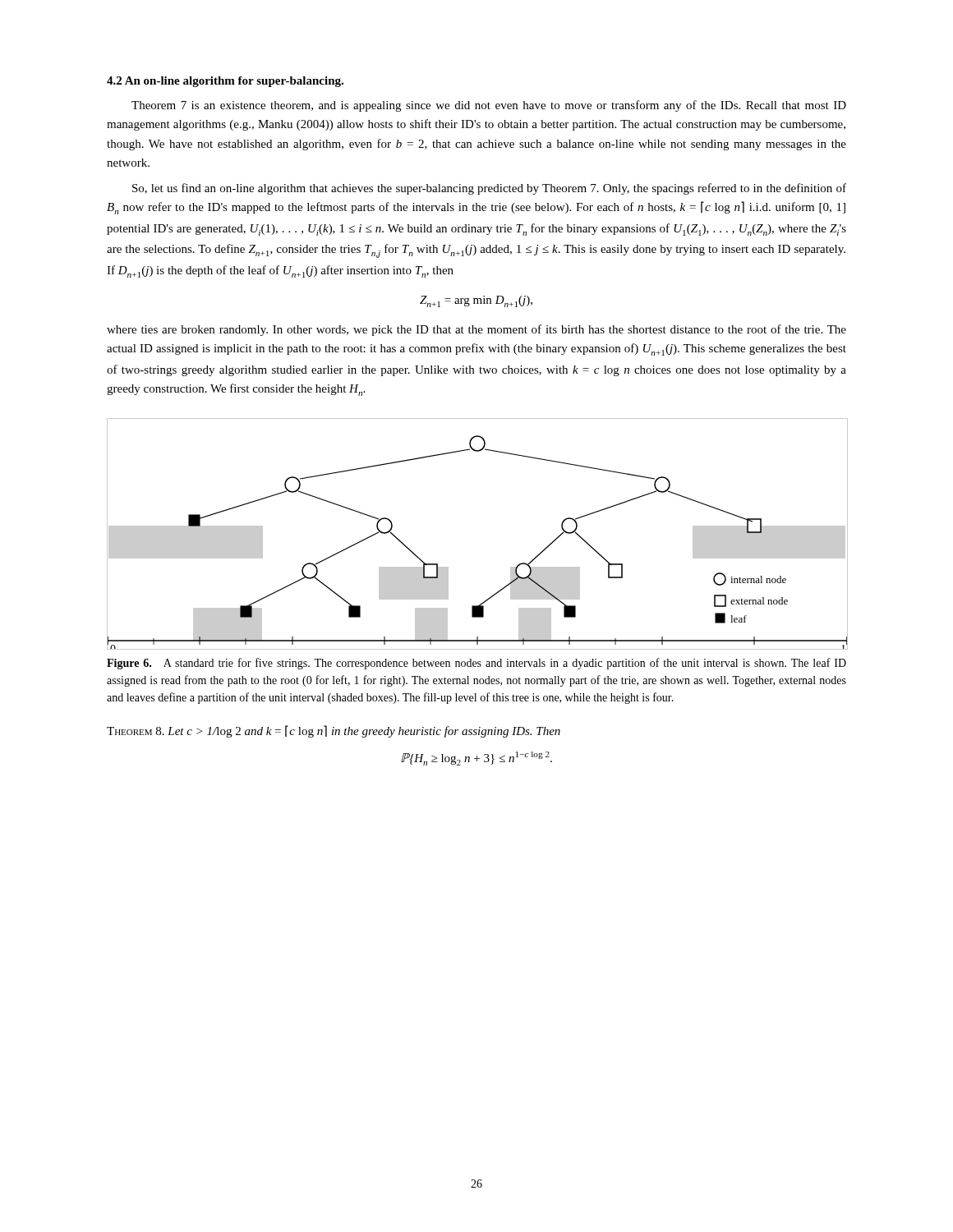Point to the block beginning "where ties are broken"
This screenshot has height=1232, width=953.
pos(476,360)
